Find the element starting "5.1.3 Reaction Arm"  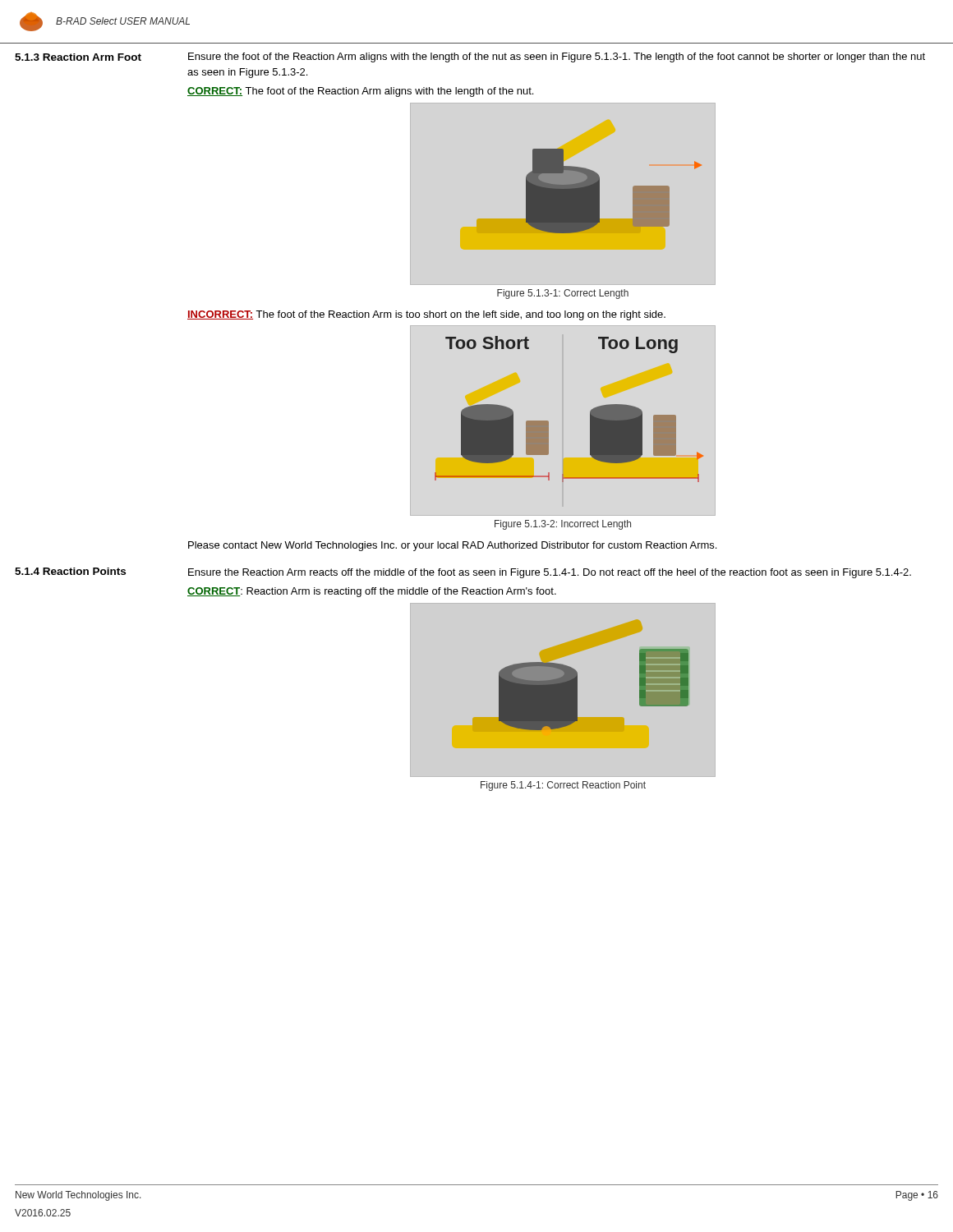click(x=78, y=57)
